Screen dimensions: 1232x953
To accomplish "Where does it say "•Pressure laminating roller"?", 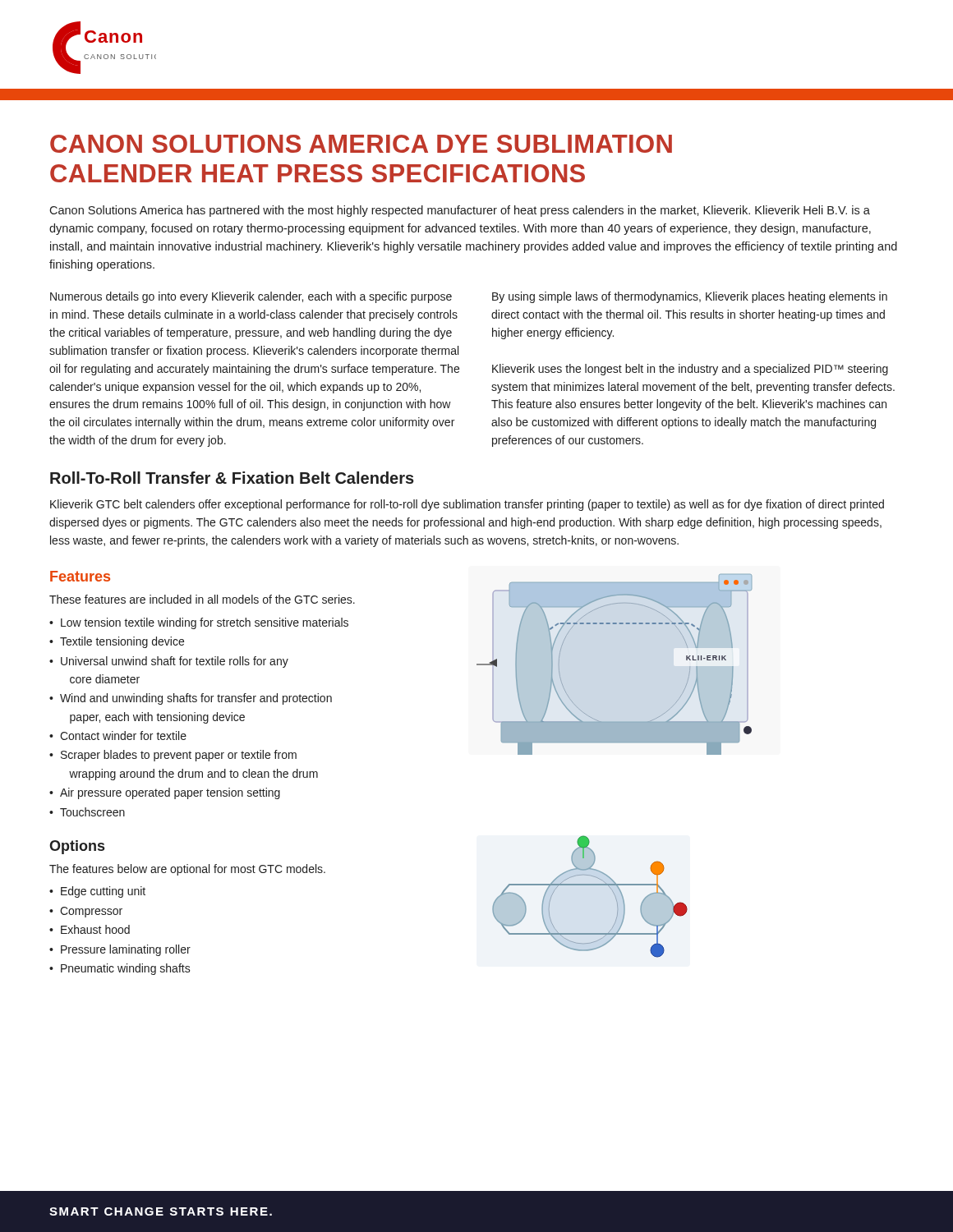I will coord(120,949).
